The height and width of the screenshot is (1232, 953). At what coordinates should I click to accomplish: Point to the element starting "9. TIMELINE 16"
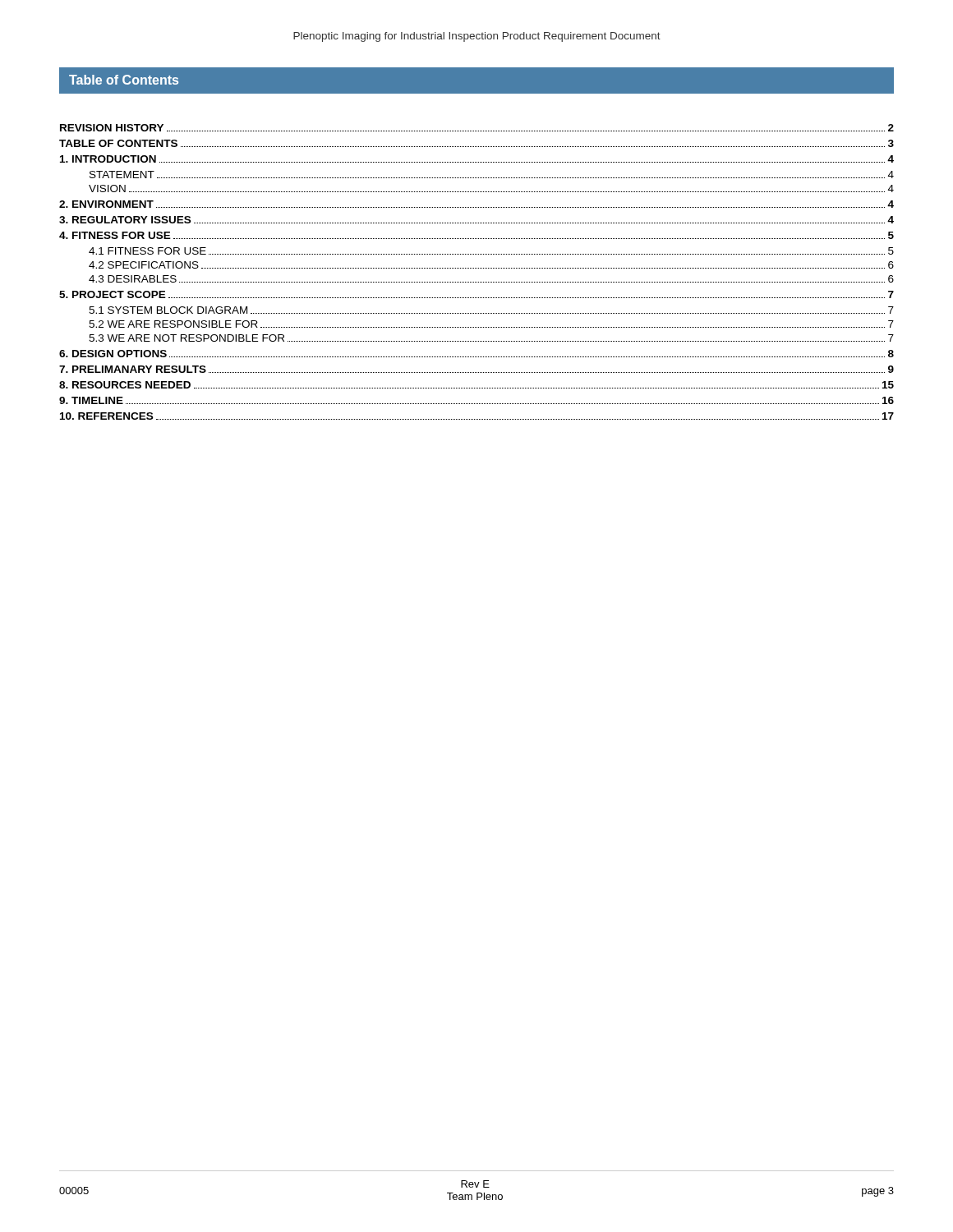coord(476,400)
